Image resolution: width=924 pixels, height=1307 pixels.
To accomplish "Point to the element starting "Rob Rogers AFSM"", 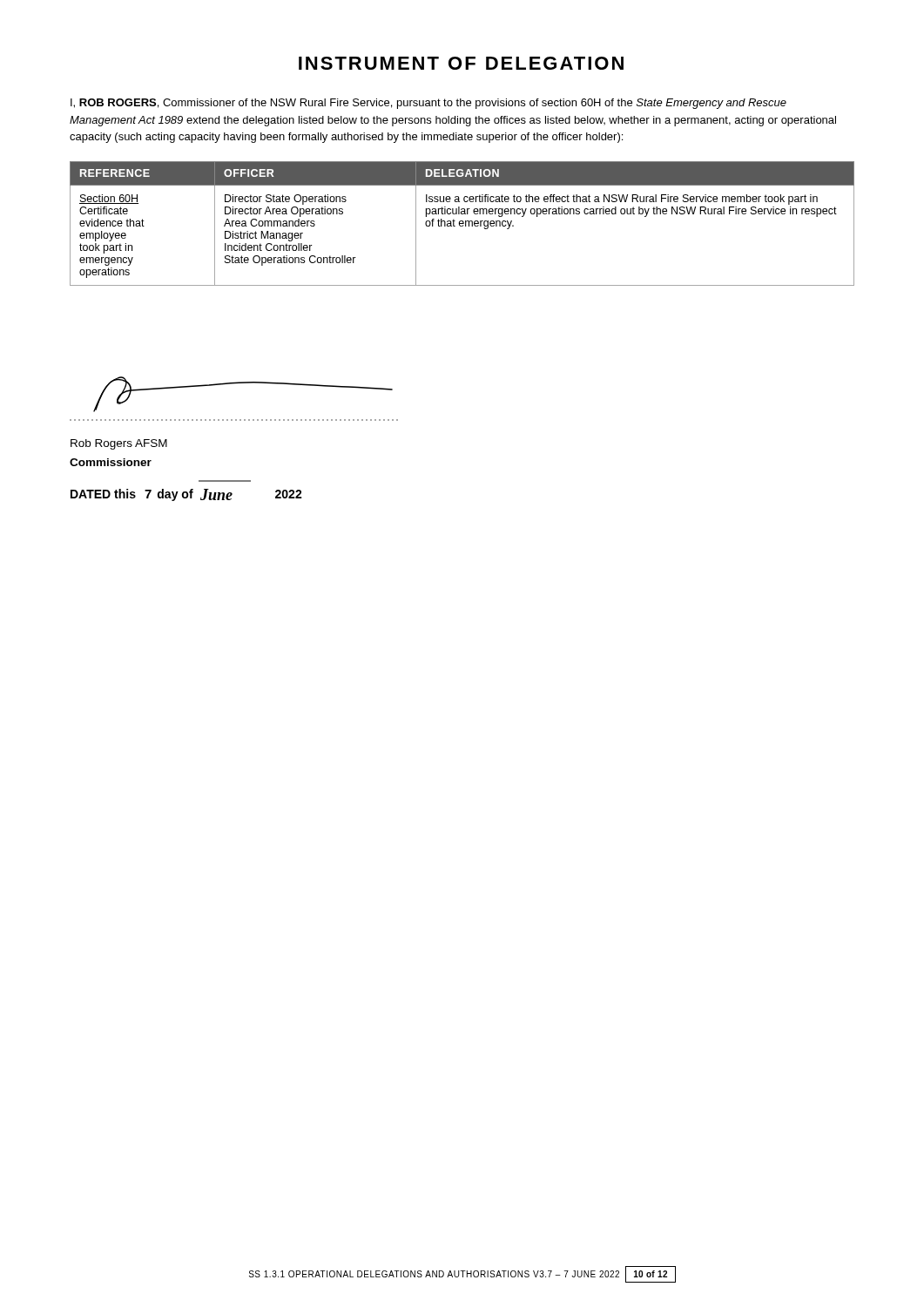I will (x=119, y=452).
